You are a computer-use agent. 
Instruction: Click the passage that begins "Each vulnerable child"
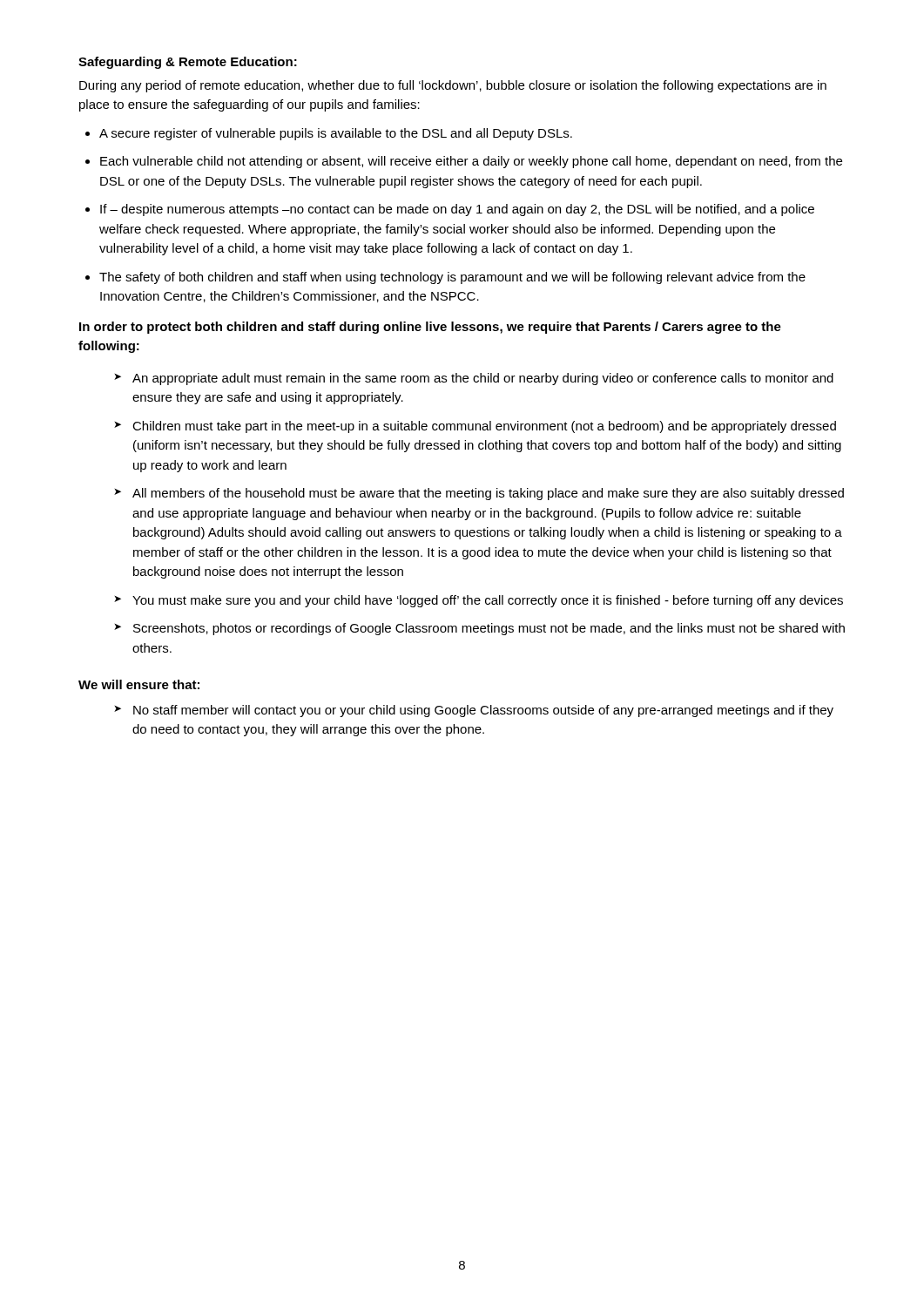(x=471, y=171)
